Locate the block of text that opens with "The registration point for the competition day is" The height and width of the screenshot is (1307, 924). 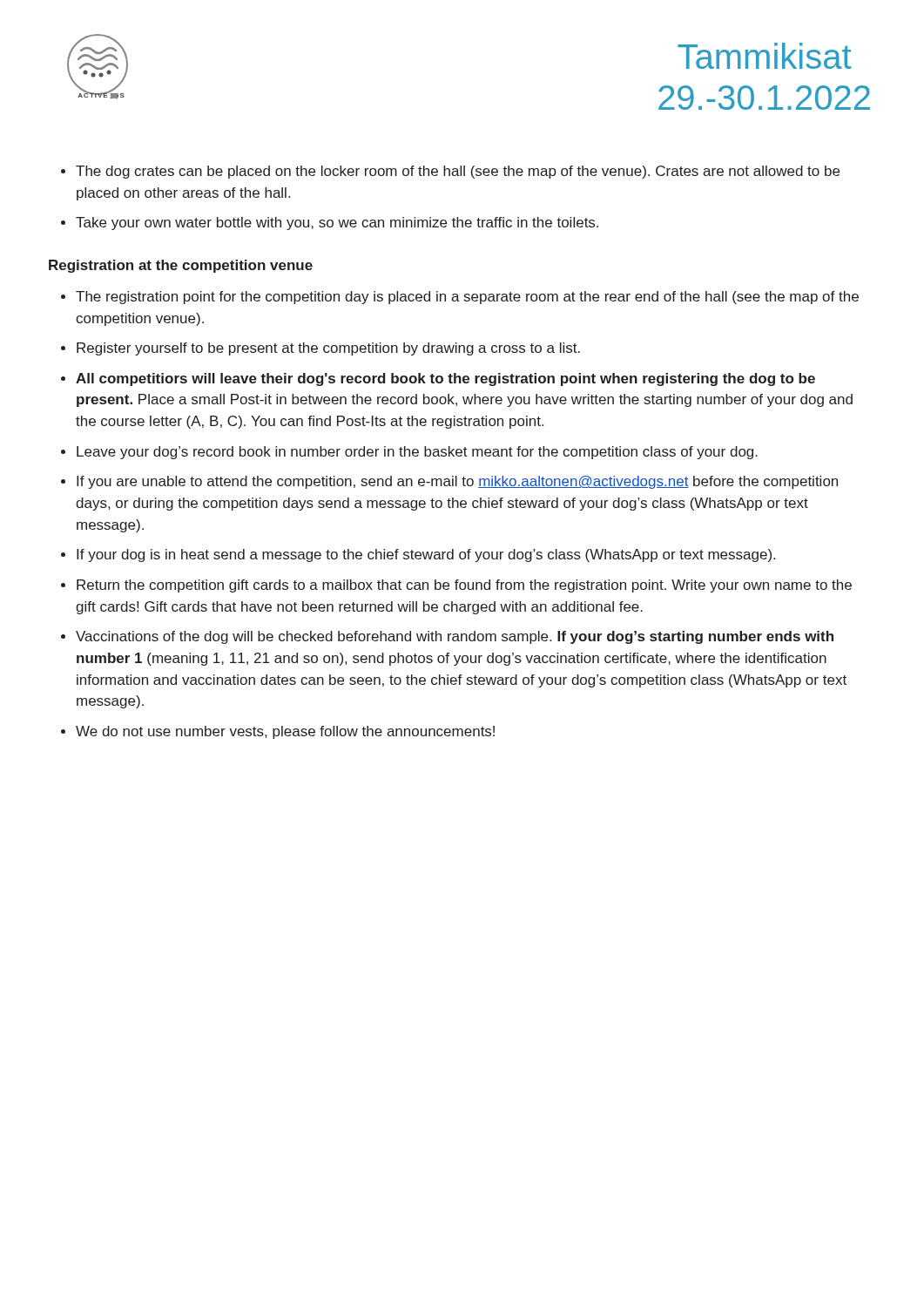467,307
